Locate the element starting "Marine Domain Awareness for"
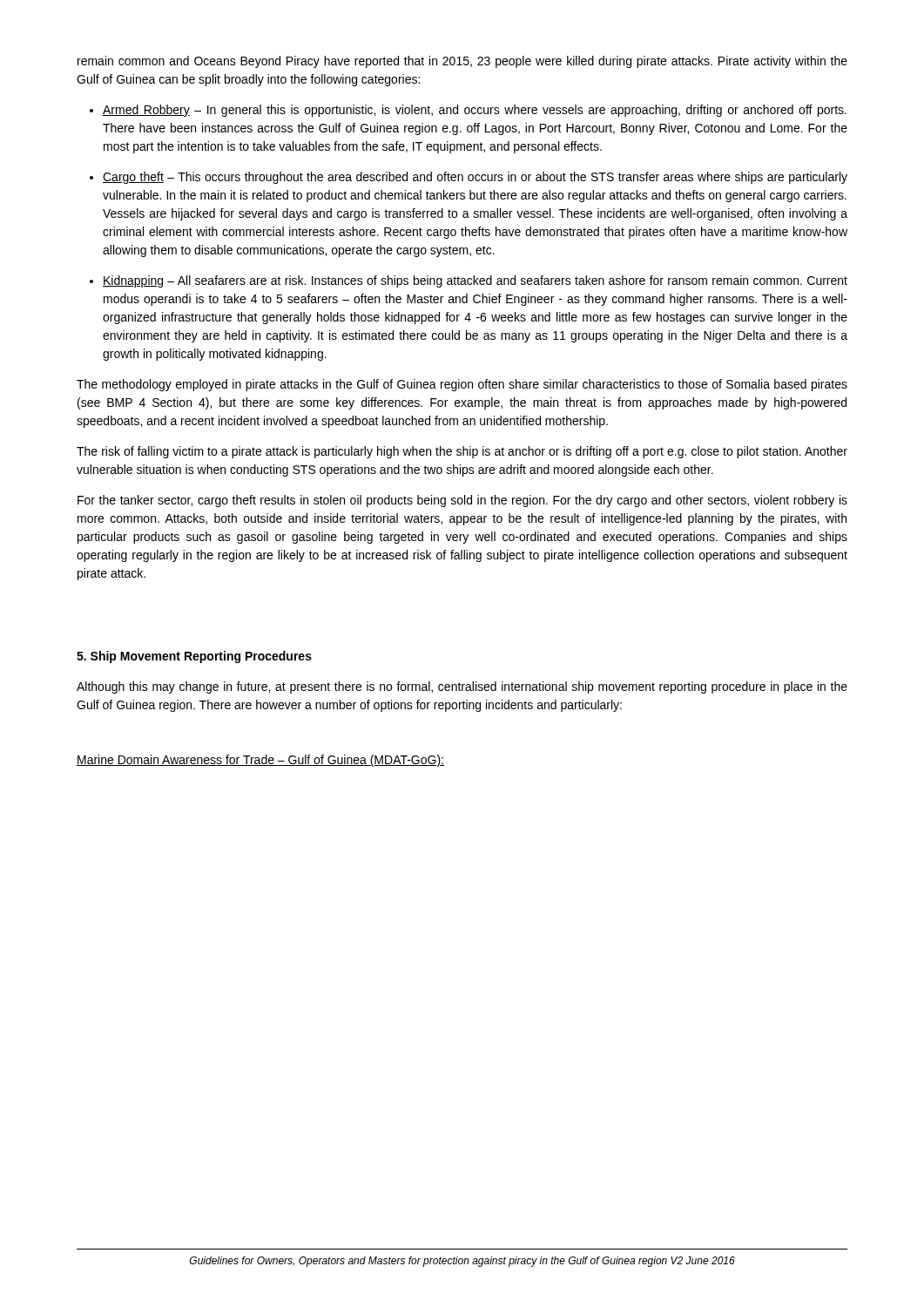 (x=260, y=761)
